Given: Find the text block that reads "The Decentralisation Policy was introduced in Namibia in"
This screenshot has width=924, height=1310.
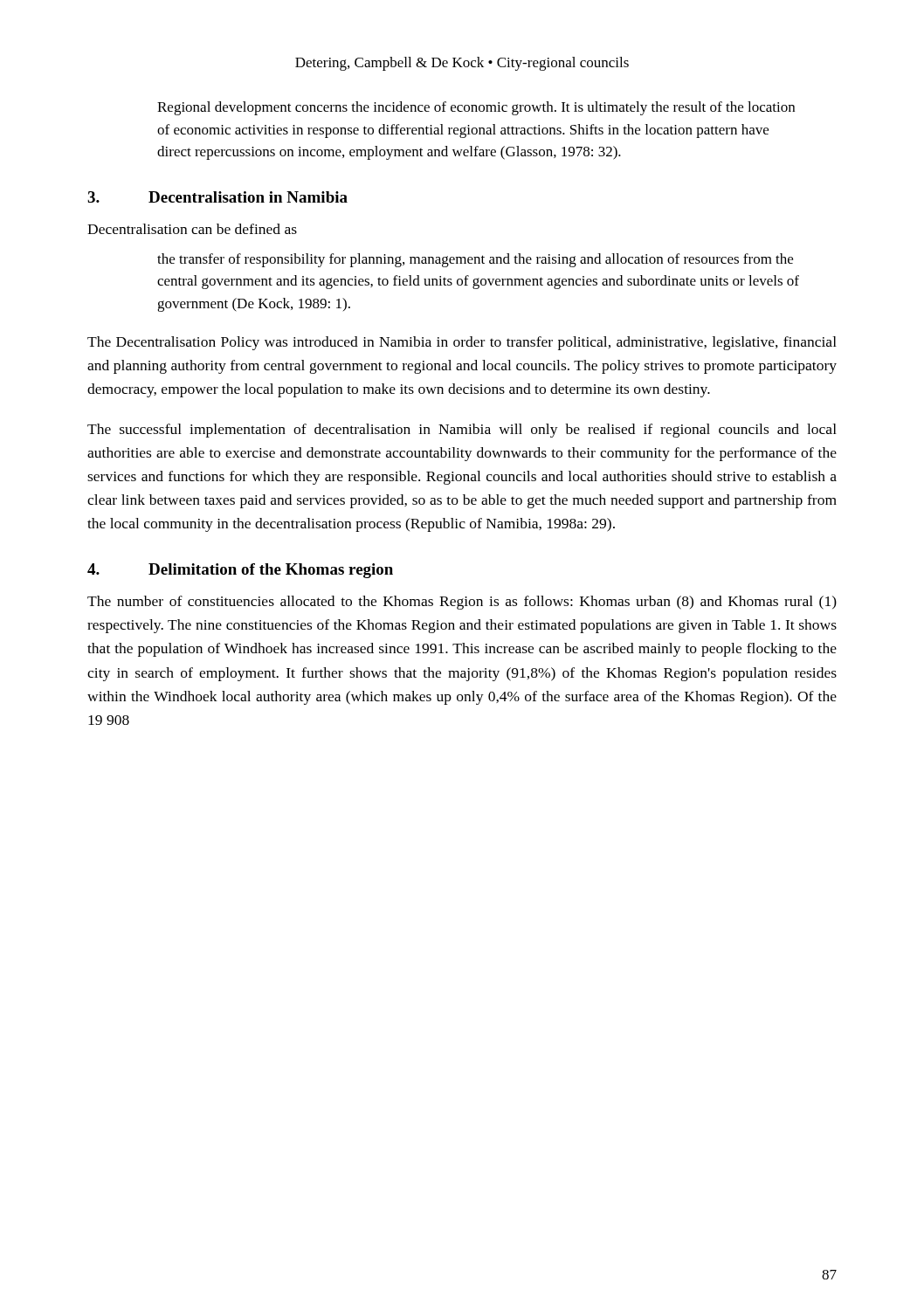Looking at the screenshot, I should [x=462, y=365].
